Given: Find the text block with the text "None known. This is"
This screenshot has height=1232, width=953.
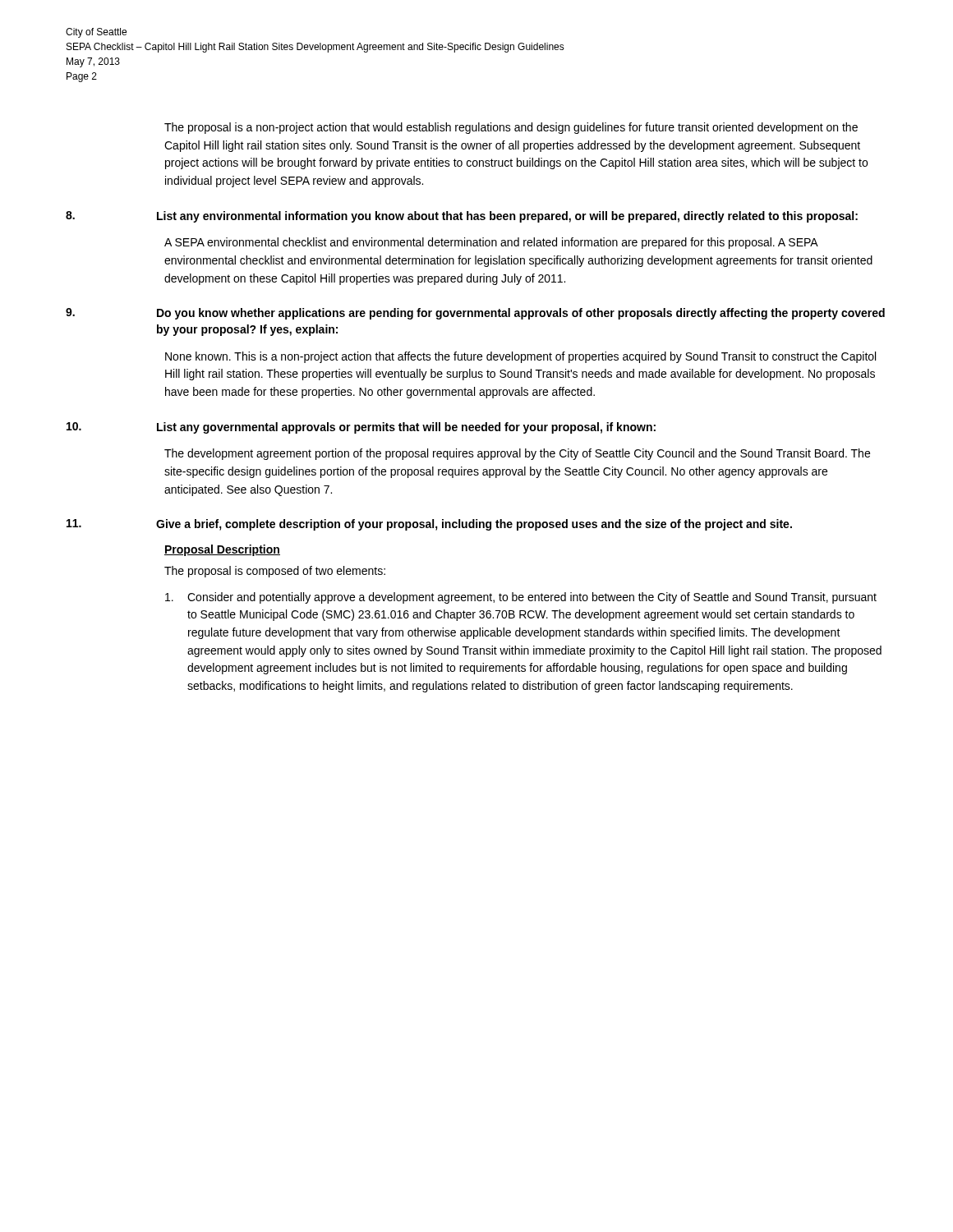Looking at the screenshot, I should [x=521, y=374].
